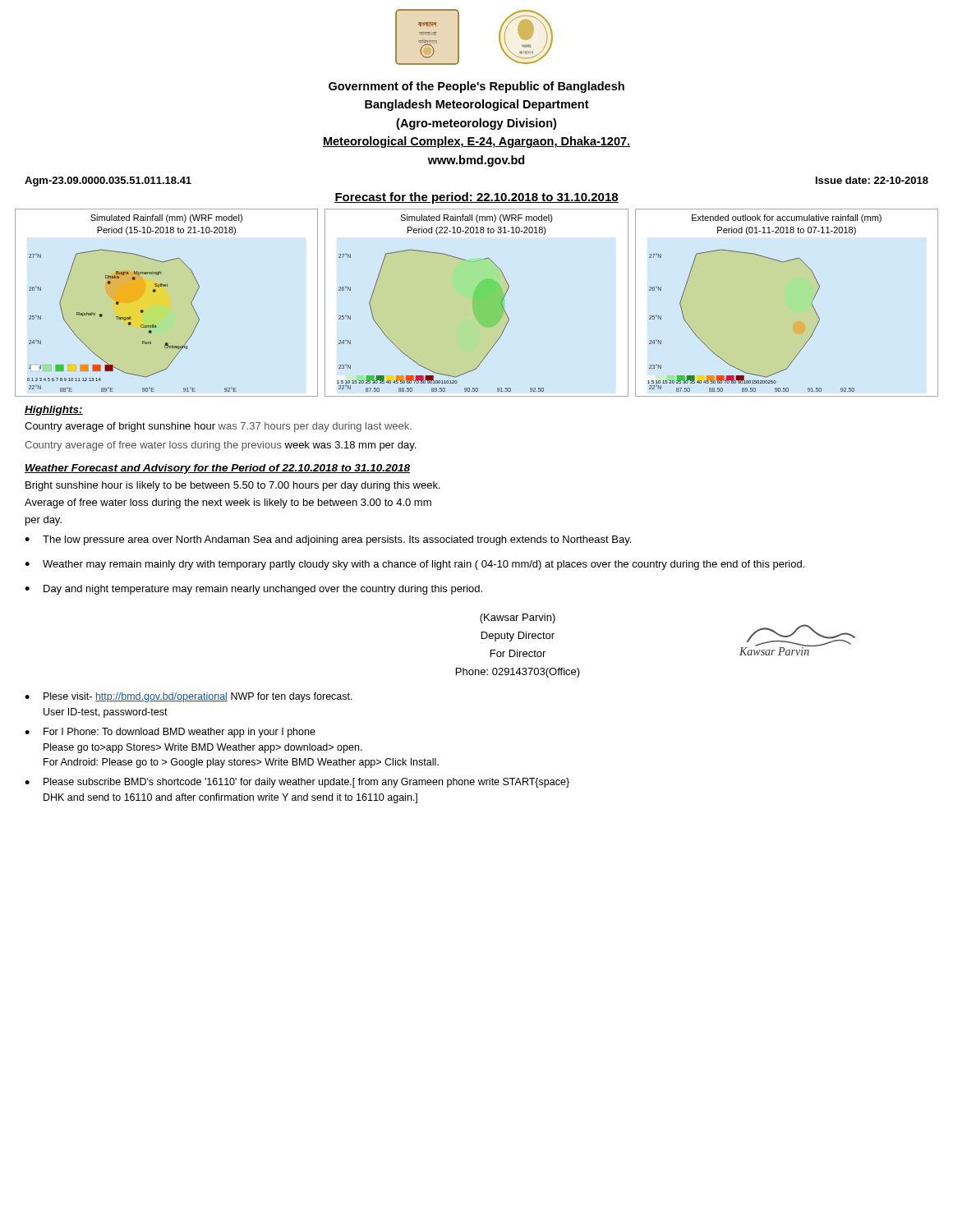Find the block on this page that starts "(Kawsar Parvin) Deputy Director For Director Phone:"

(x=518, y=645)
